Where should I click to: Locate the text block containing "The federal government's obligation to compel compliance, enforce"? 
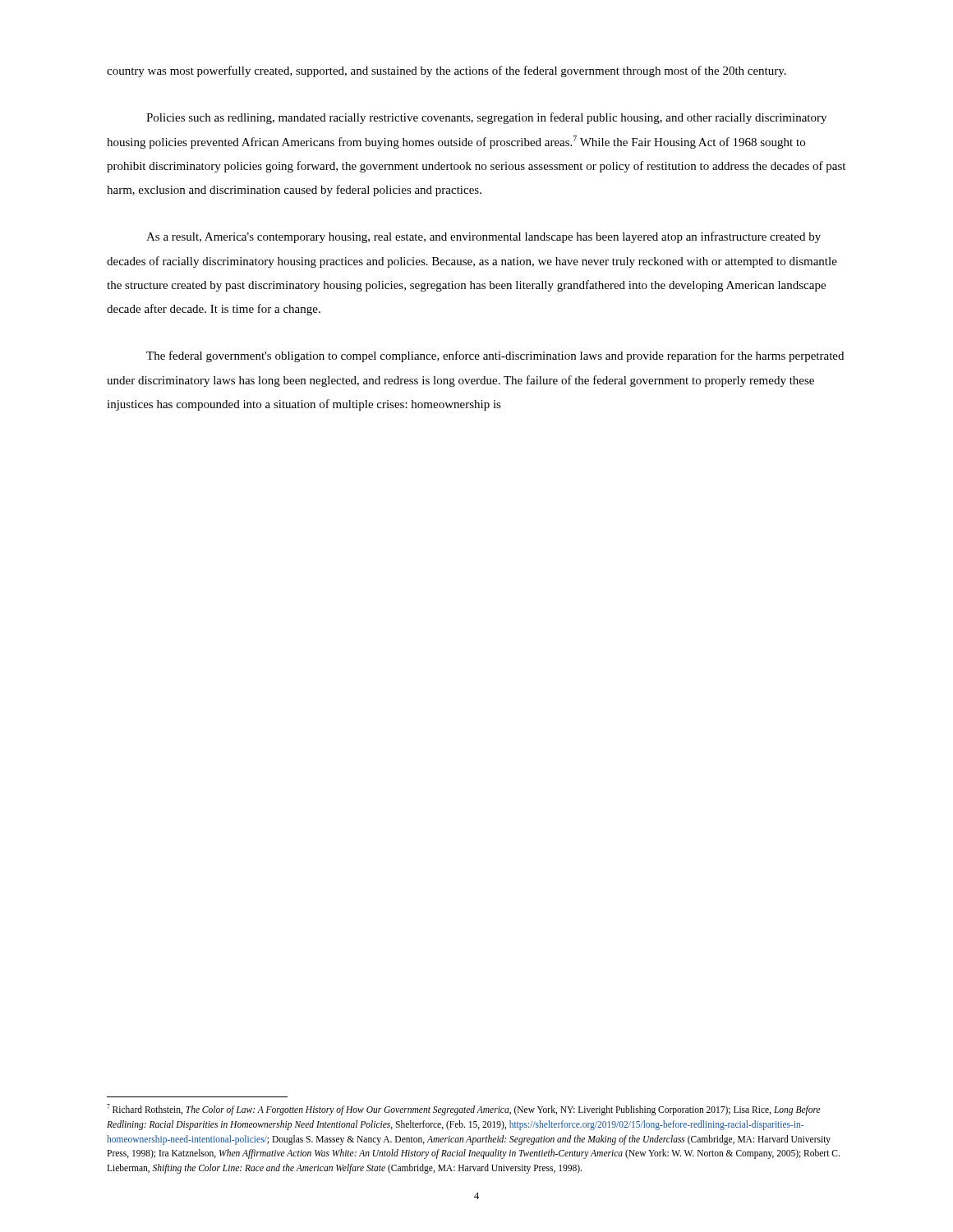point(476,380)
